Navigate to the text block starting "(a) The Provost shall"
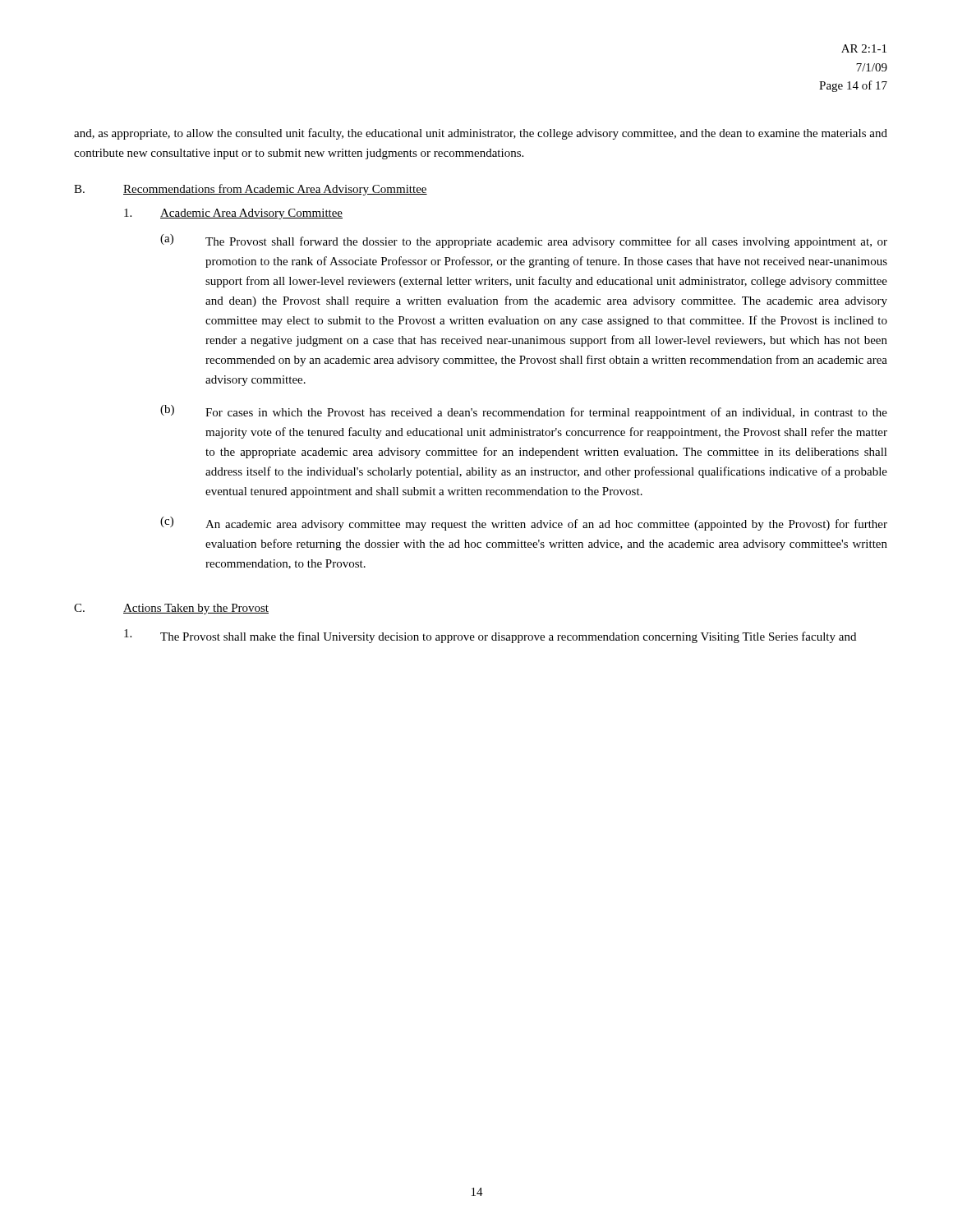The height and width of the screenshot is (1232, 953). (524, 310)
